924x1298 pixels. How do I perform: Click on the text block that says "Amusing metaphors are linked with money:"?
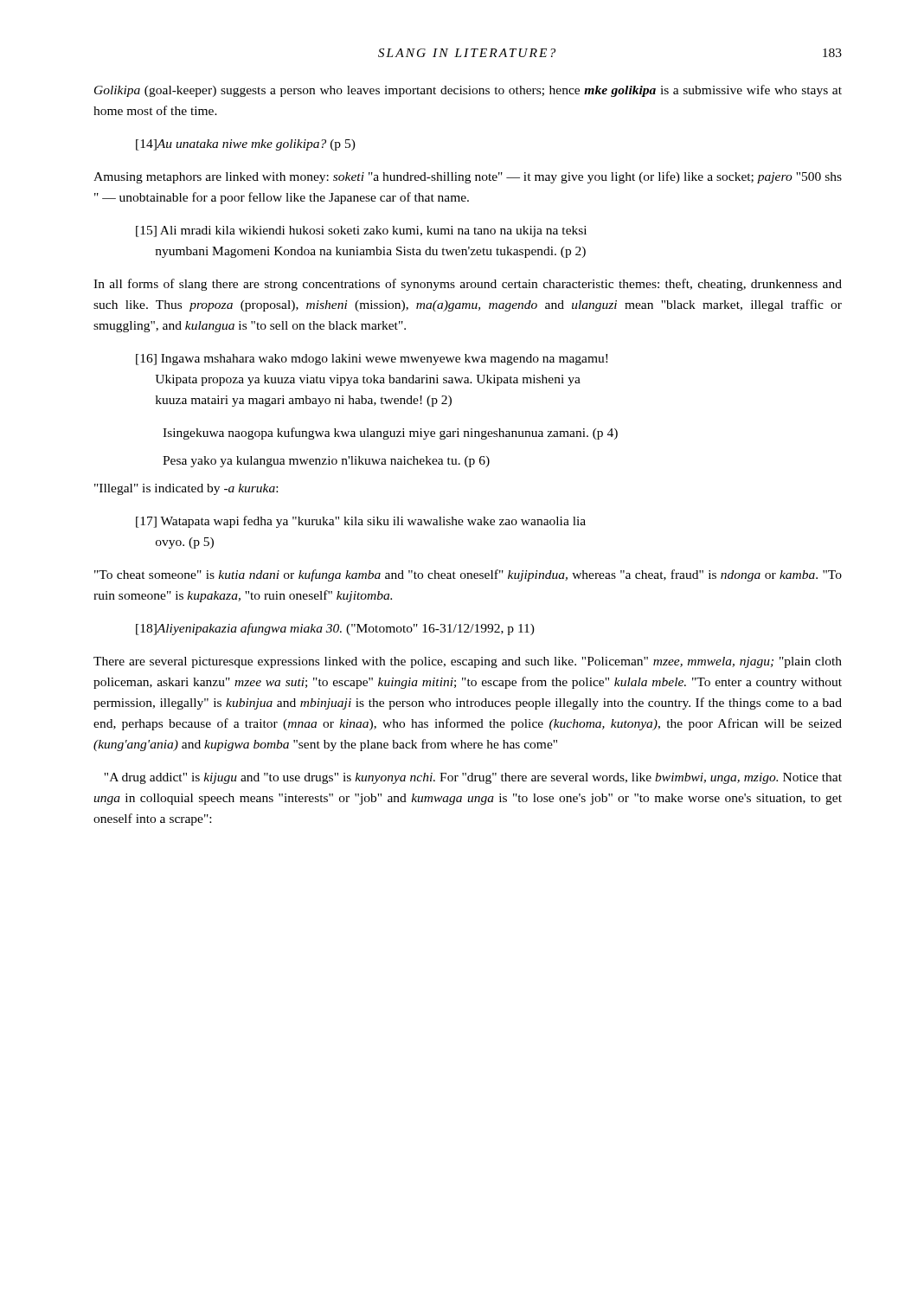(468, 187)
